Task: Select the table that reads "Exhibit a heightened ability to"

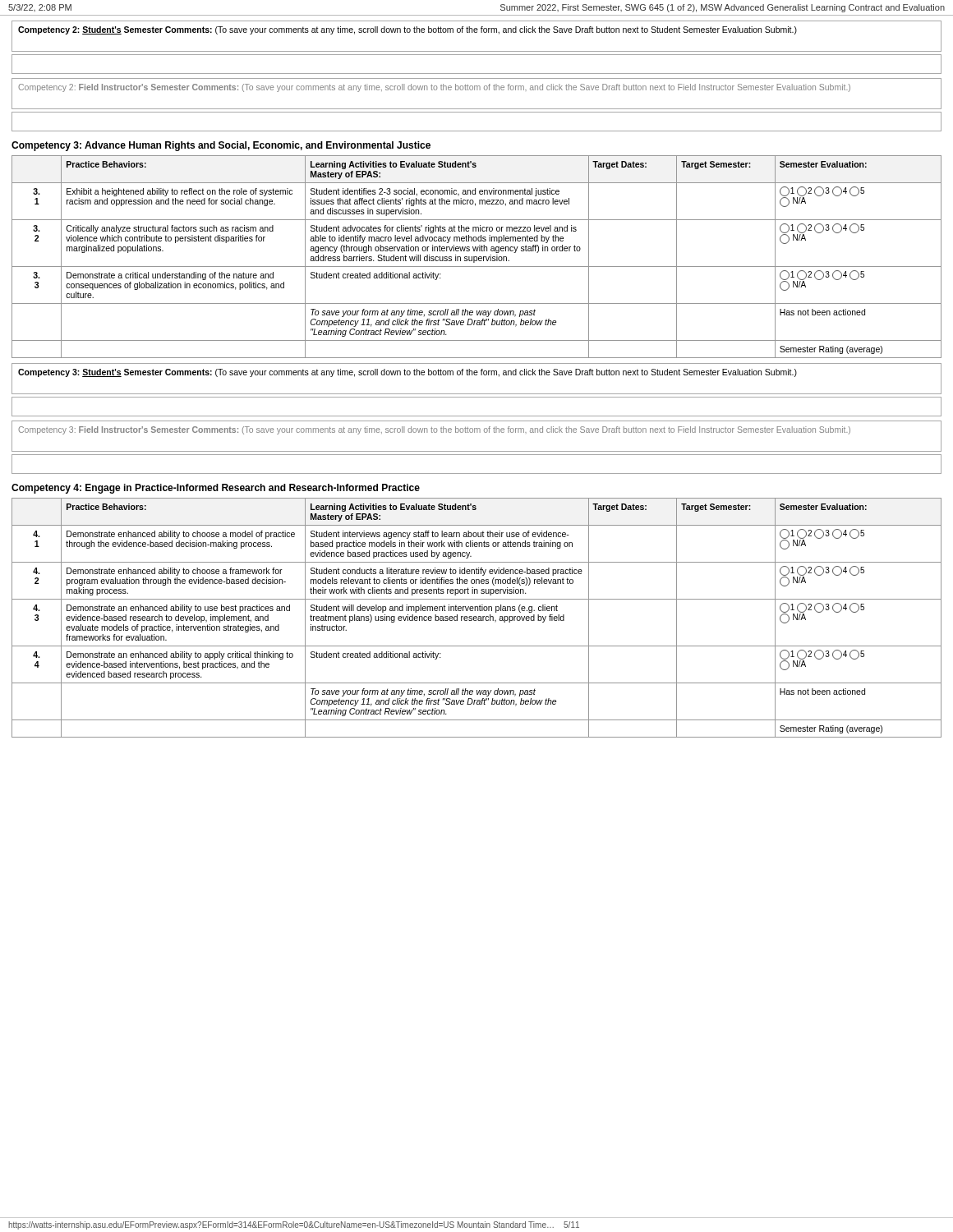Action: coord(476,257)
